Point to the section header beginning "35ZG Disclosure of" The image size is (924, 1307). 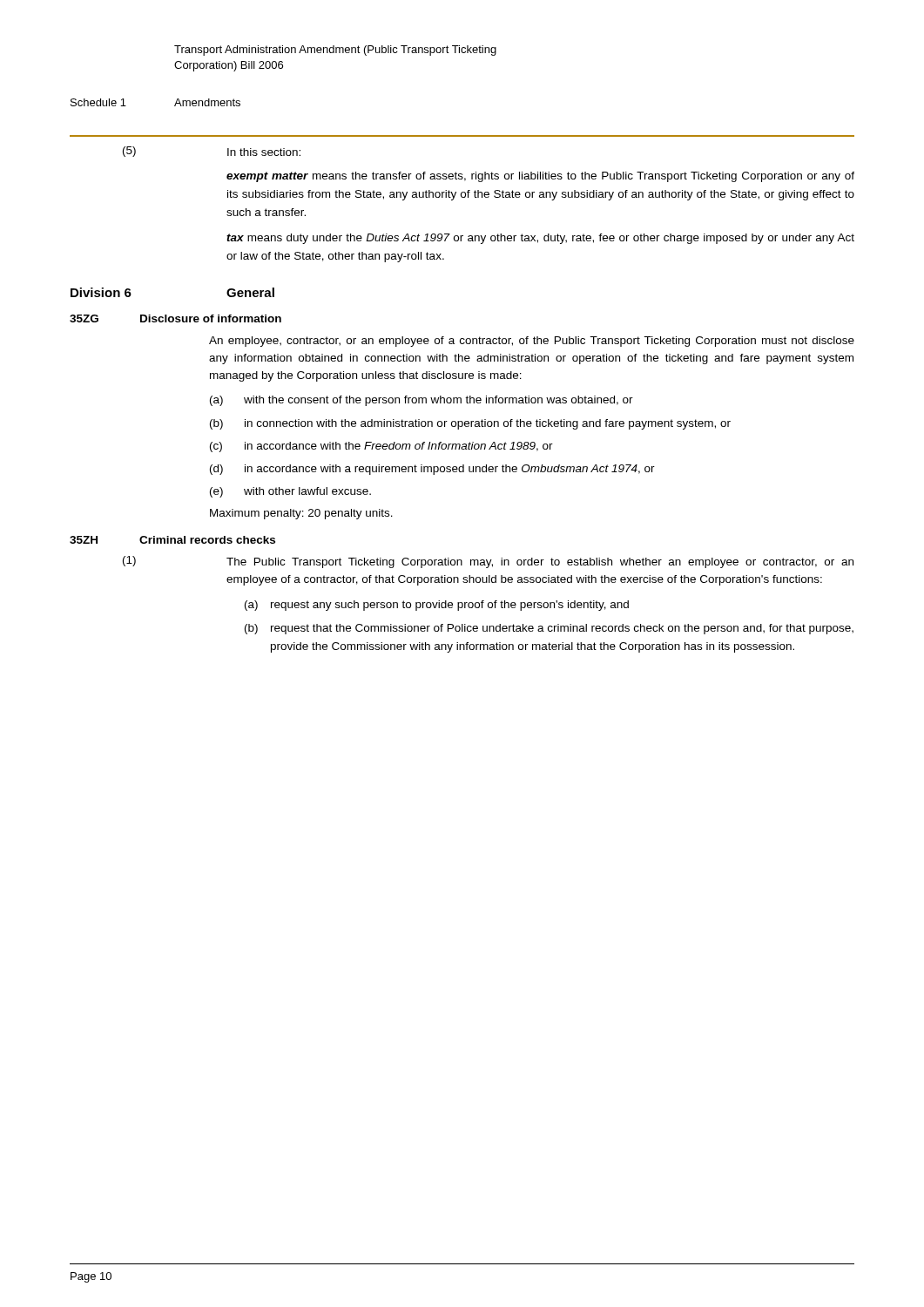[176, 318]
